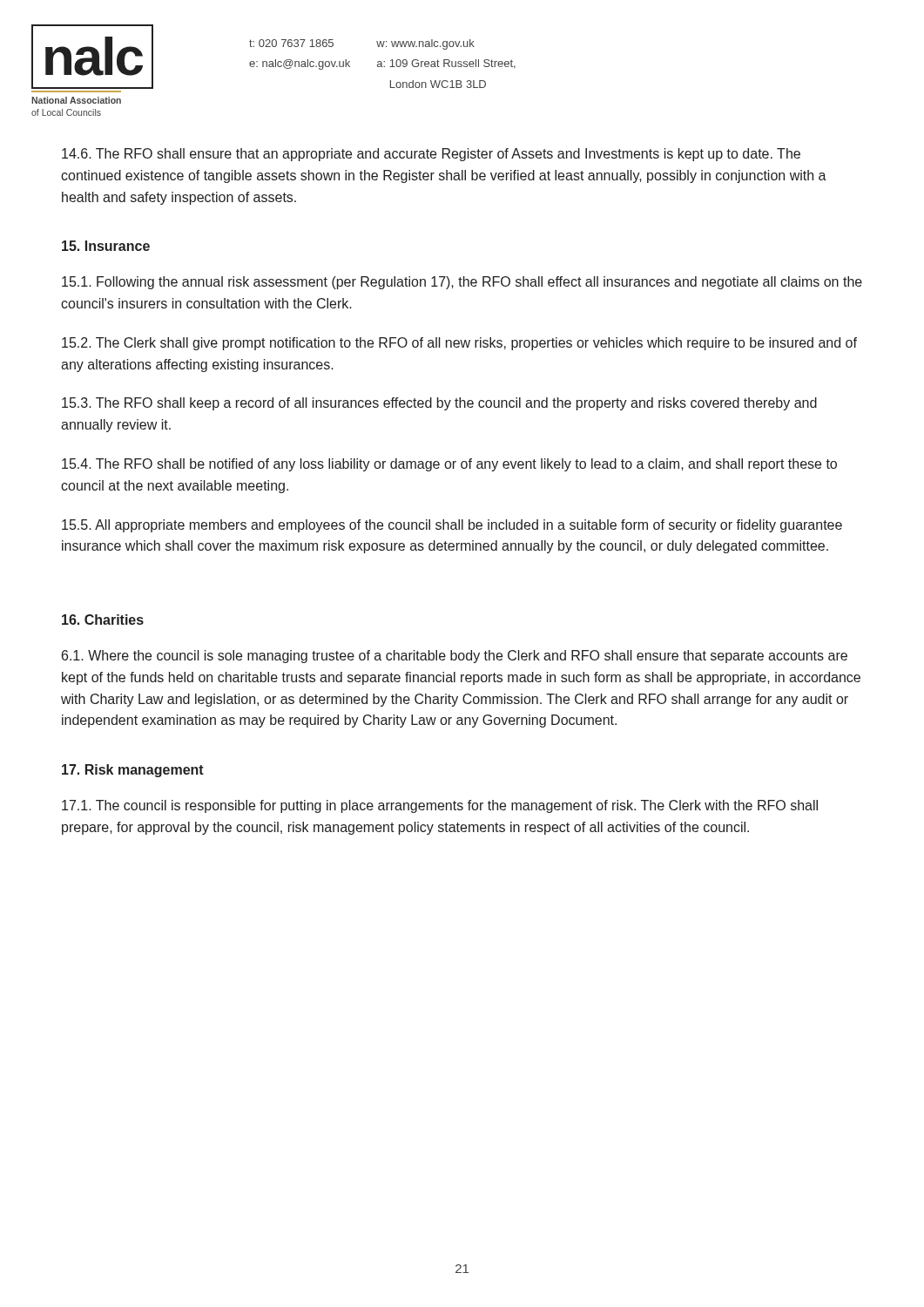Screen dimensions: 1307x924
Task: Point to the block starting "1. The council is responsible for"
Action: coord(440,816)
